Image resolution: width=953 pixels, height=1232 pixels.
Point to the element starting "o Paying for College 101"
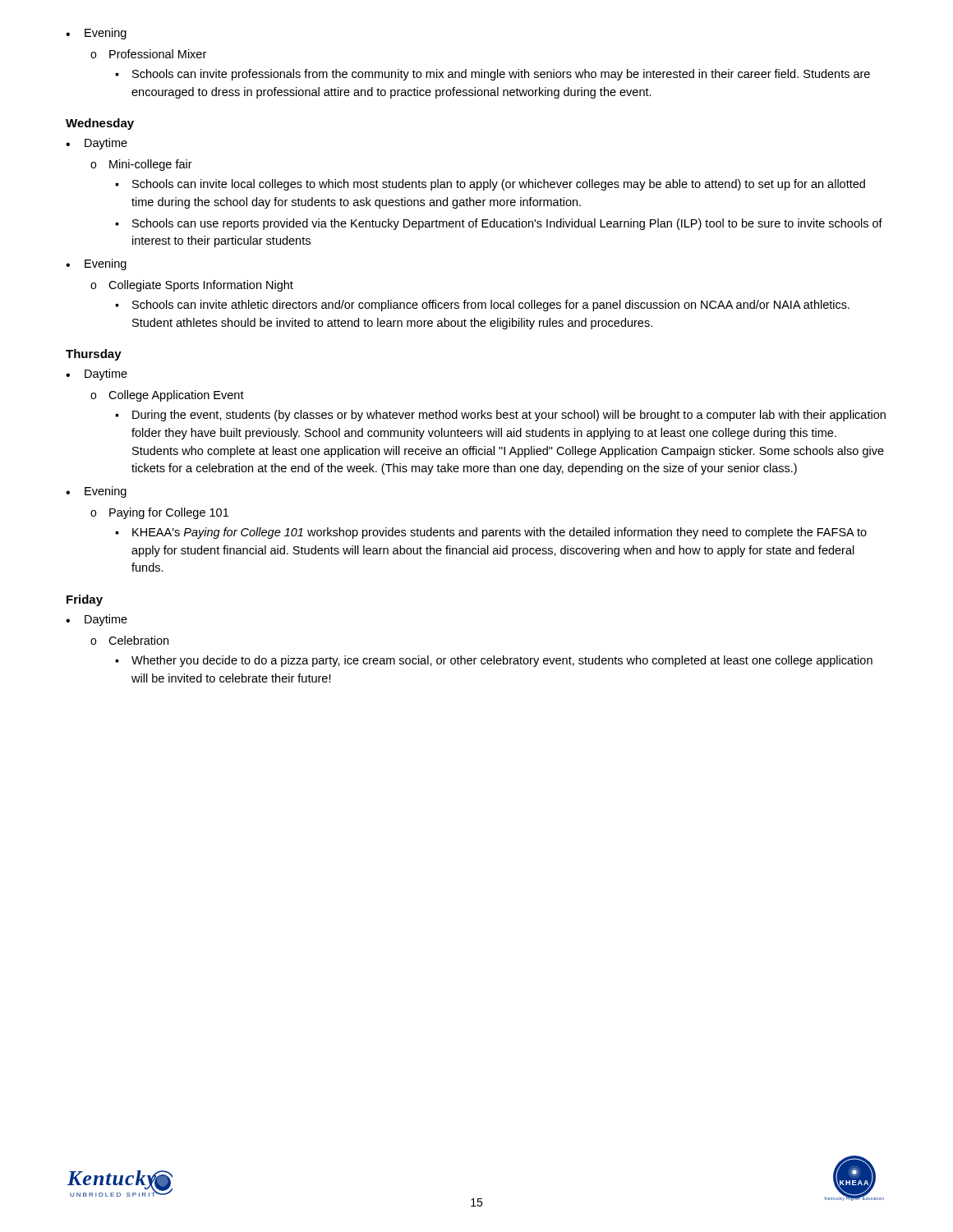point(159,513)
